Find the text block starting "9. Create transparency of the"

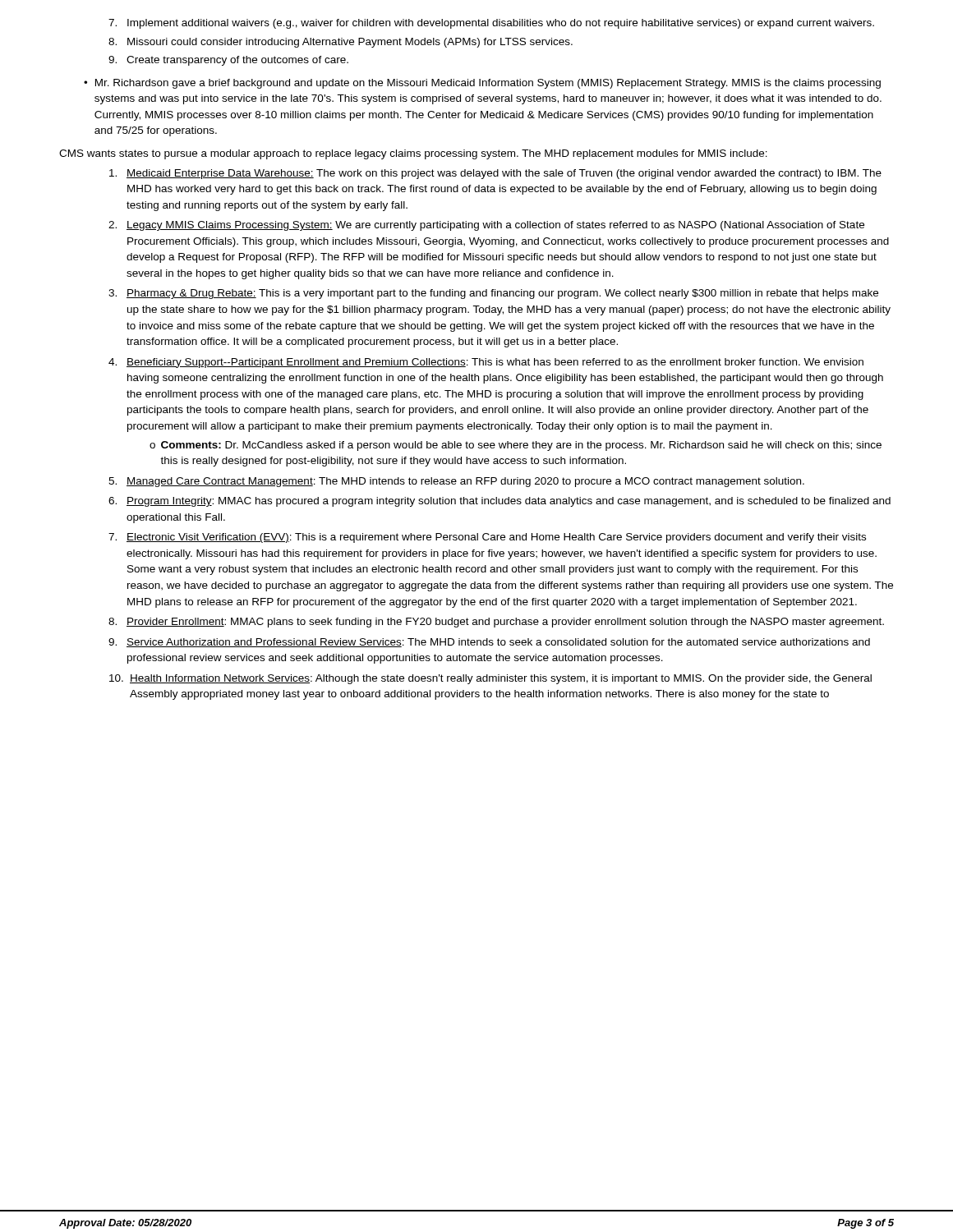pos(229,60)
